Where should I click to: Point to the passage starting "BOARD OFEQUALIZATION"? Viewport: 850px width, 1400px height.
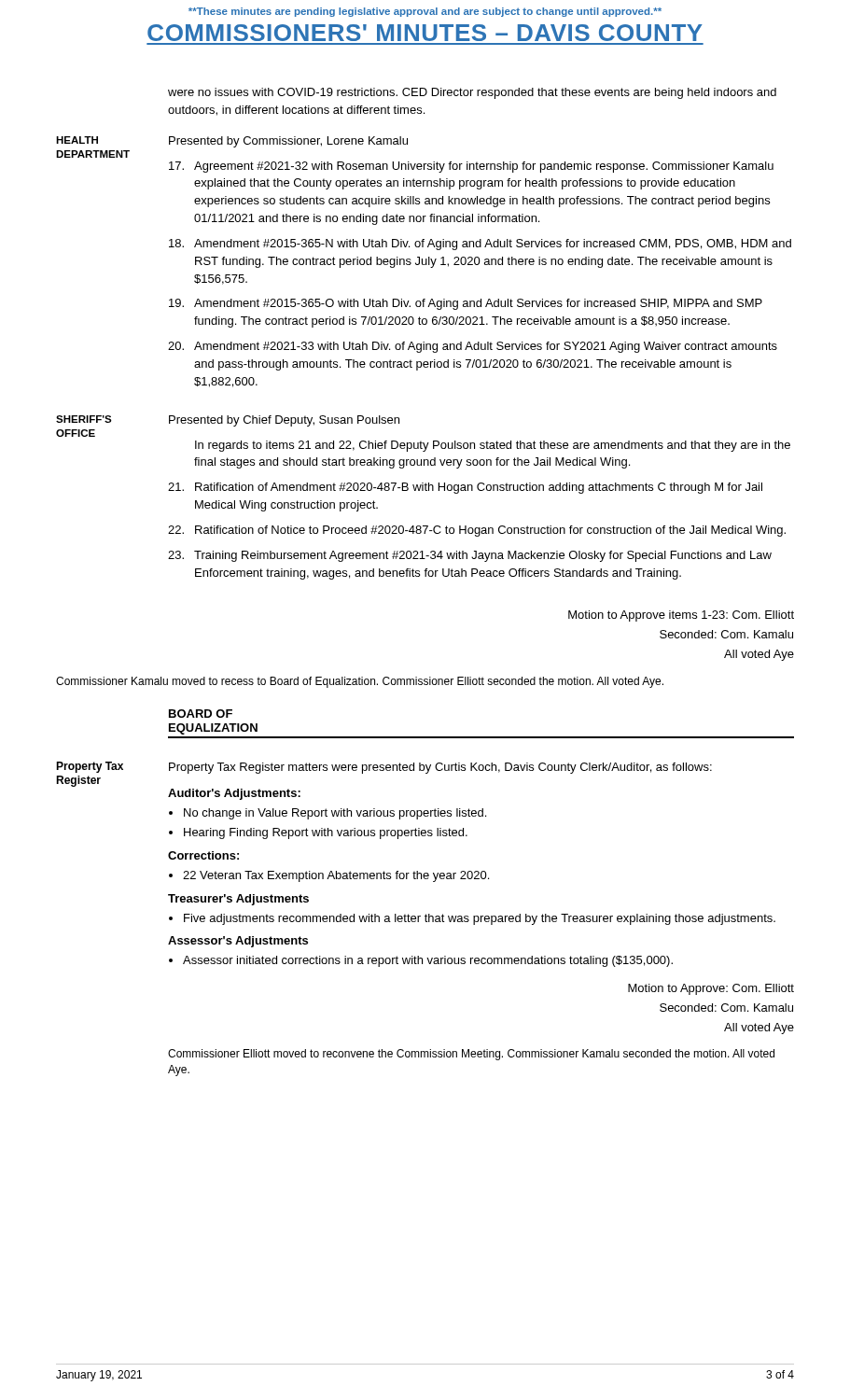point(201,714)
